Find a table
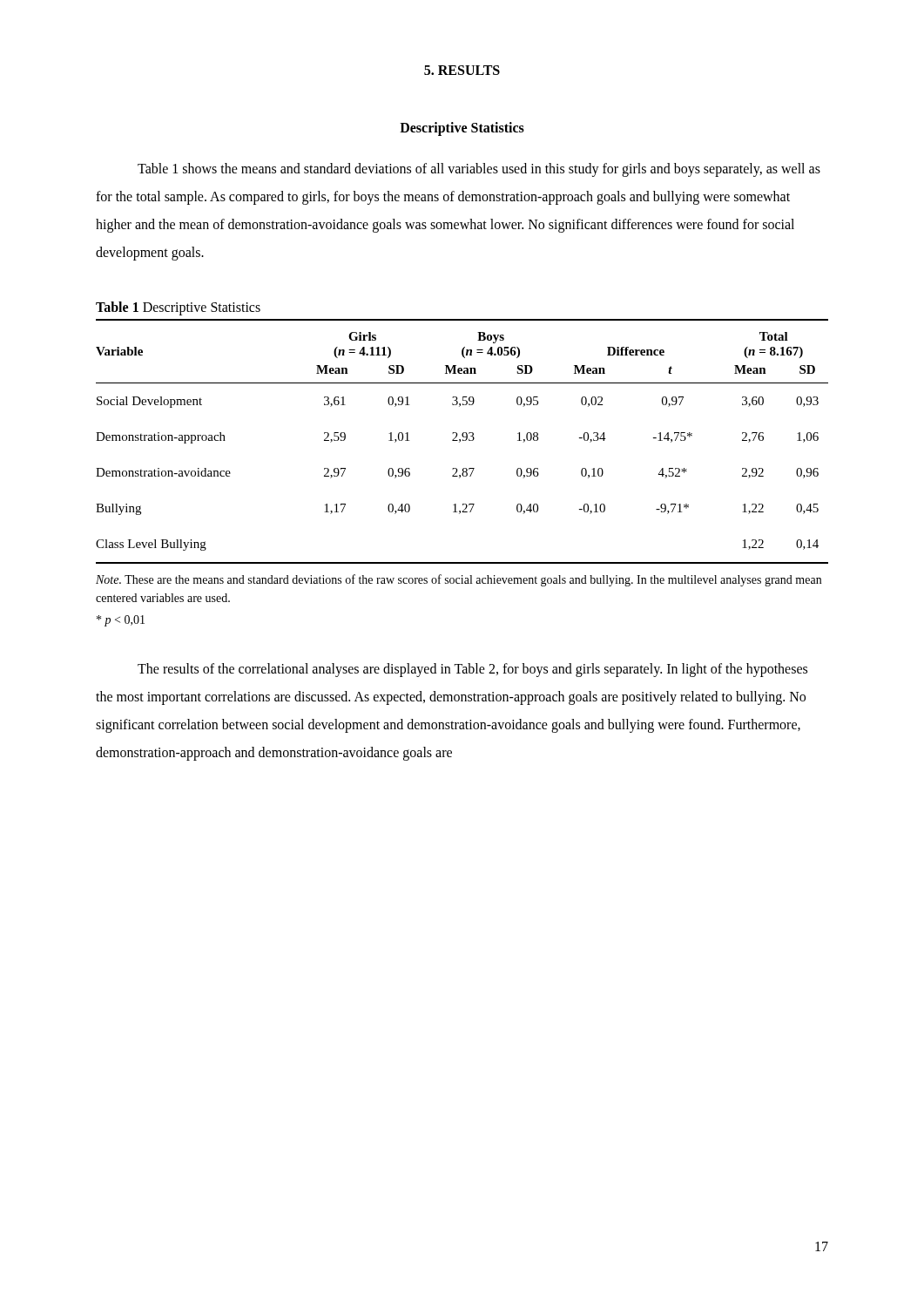The image size is (924, 1307). tap(462, 441)
